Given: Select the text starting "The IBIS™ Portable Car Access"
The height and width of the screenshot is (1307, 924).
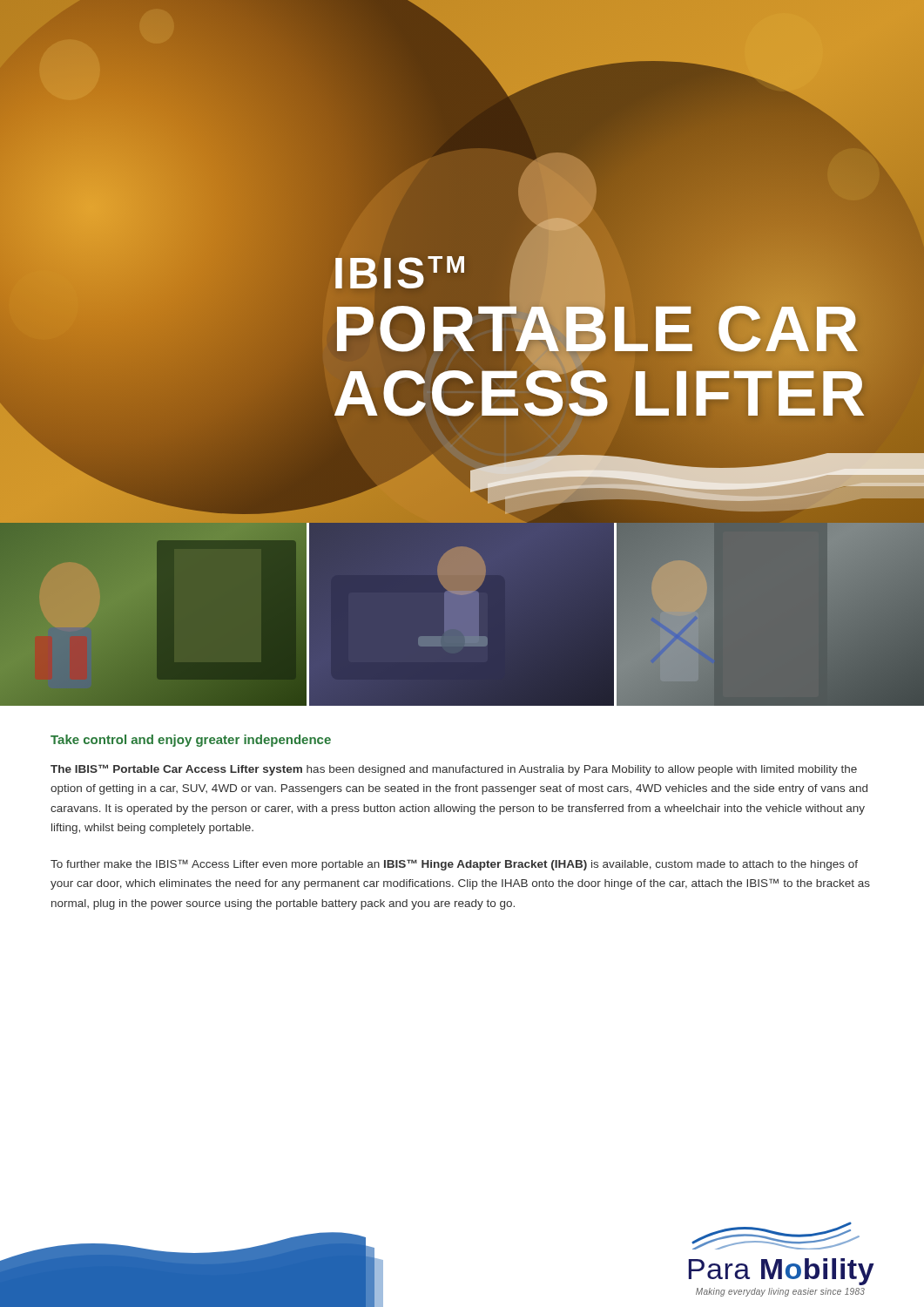Looking at the screenshot, I should (x=459, y=798).
